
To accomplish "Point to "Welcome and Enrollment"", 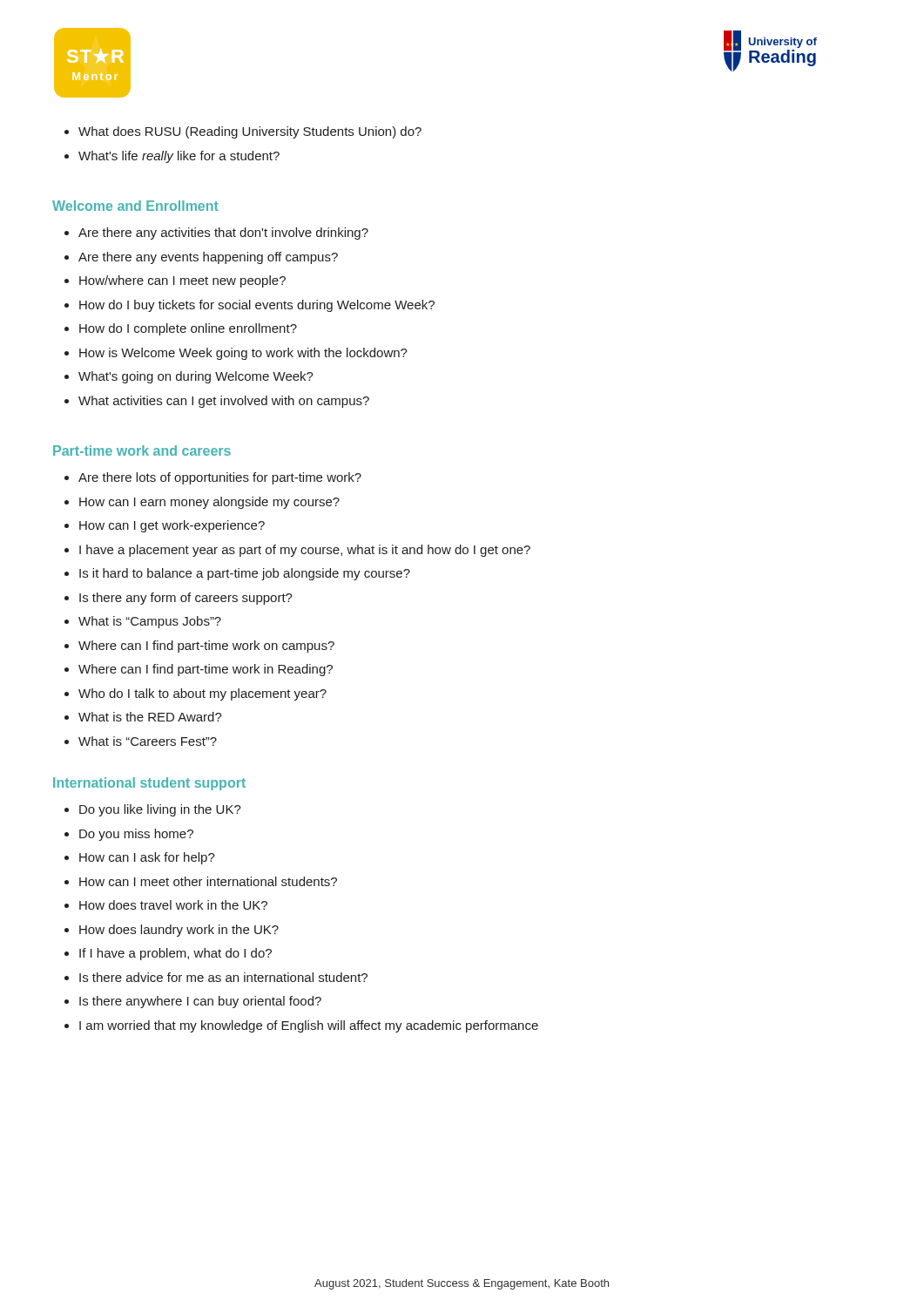I will coord(135,206).
